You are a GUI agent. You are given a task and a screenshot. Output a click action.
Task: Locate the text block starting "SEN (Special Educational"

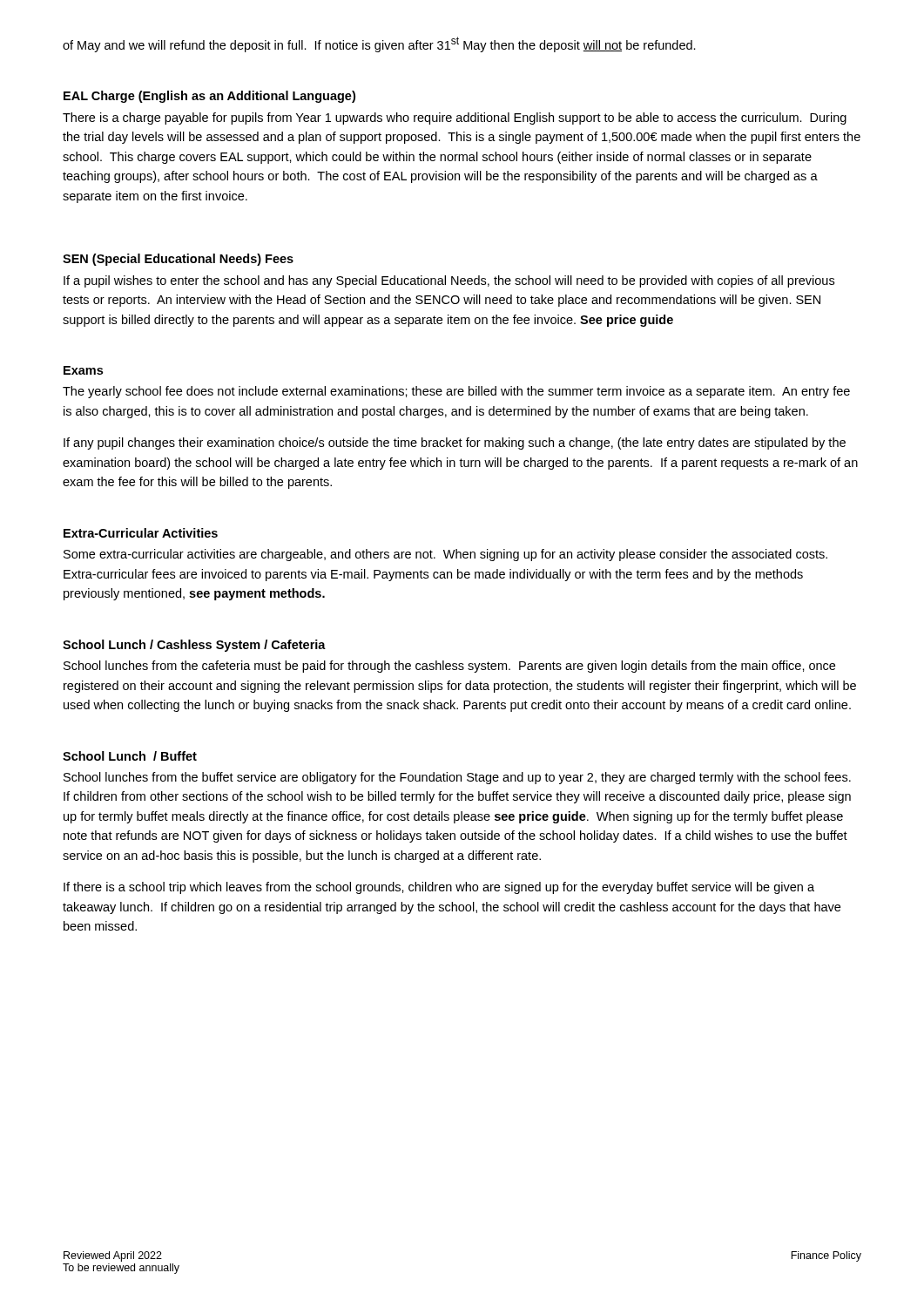pos(178,259)
